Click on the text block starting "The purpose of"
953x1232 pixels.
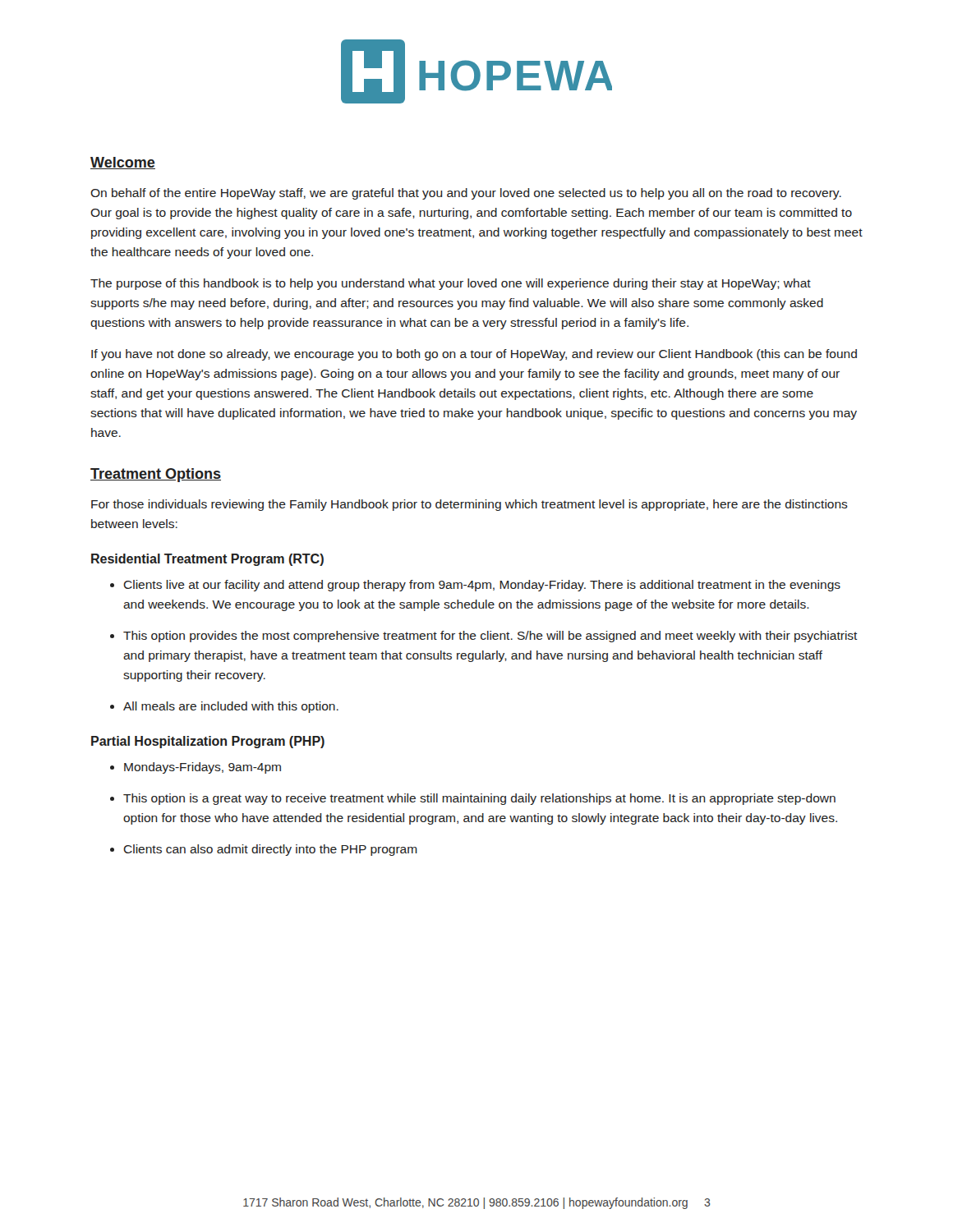457,303
